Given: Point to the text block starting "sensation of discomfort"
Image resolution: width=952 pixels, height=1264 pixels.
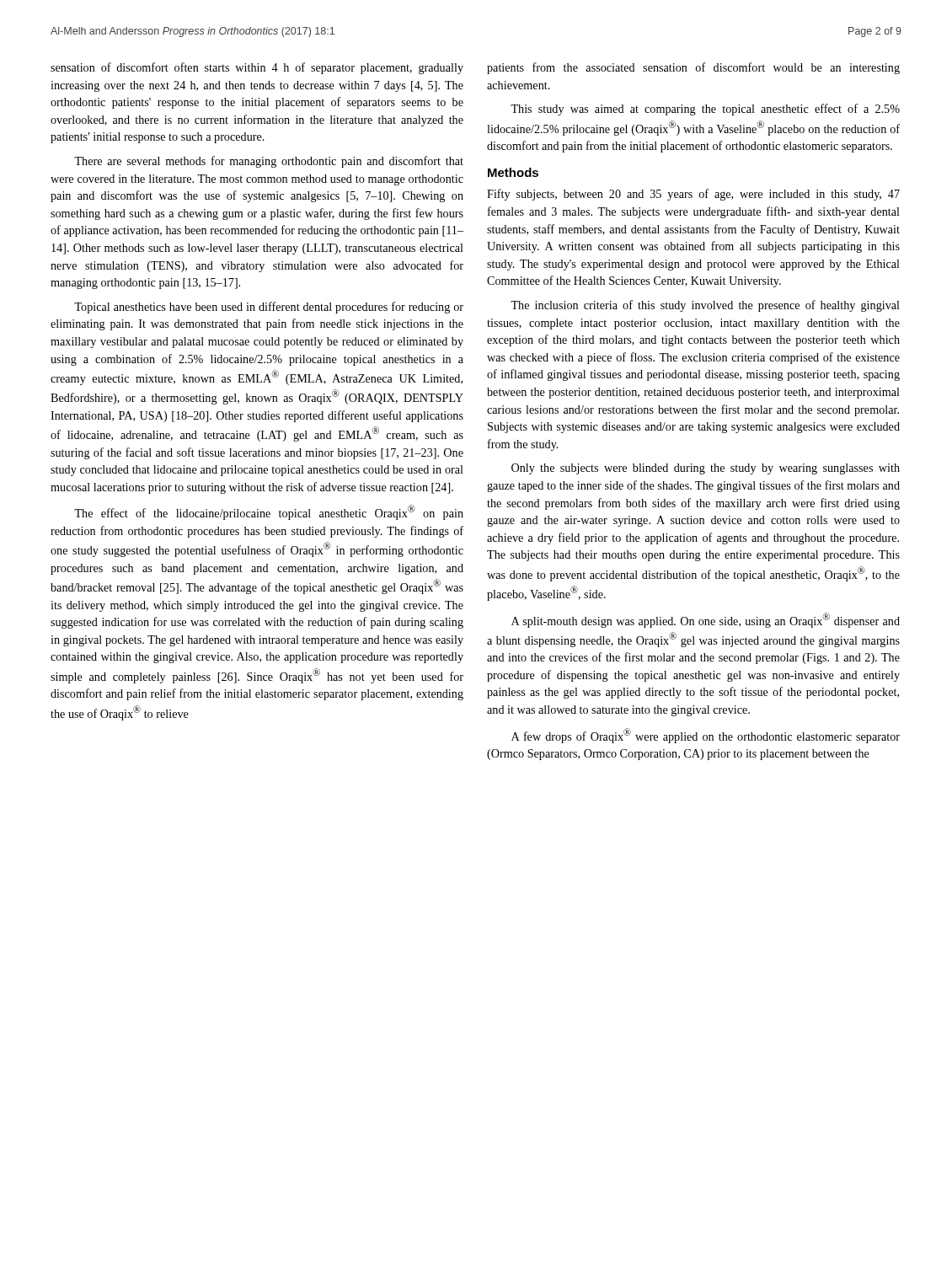Looking at the screenshot, I should [x=257, y=391].
